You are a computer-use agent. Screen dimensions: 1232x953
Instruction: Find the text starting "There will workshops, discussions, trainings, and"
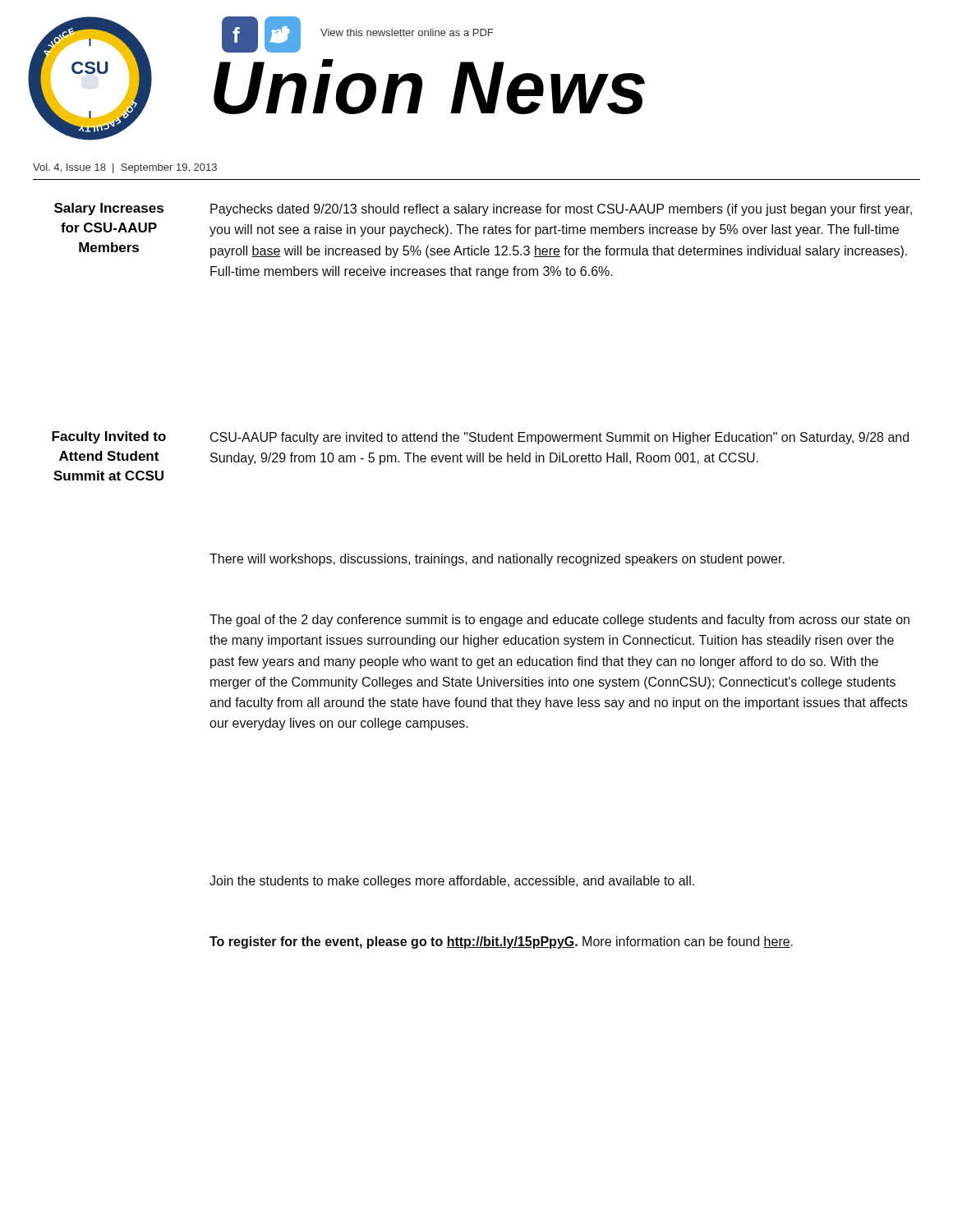pyautogui.click(x=497, y=559)
